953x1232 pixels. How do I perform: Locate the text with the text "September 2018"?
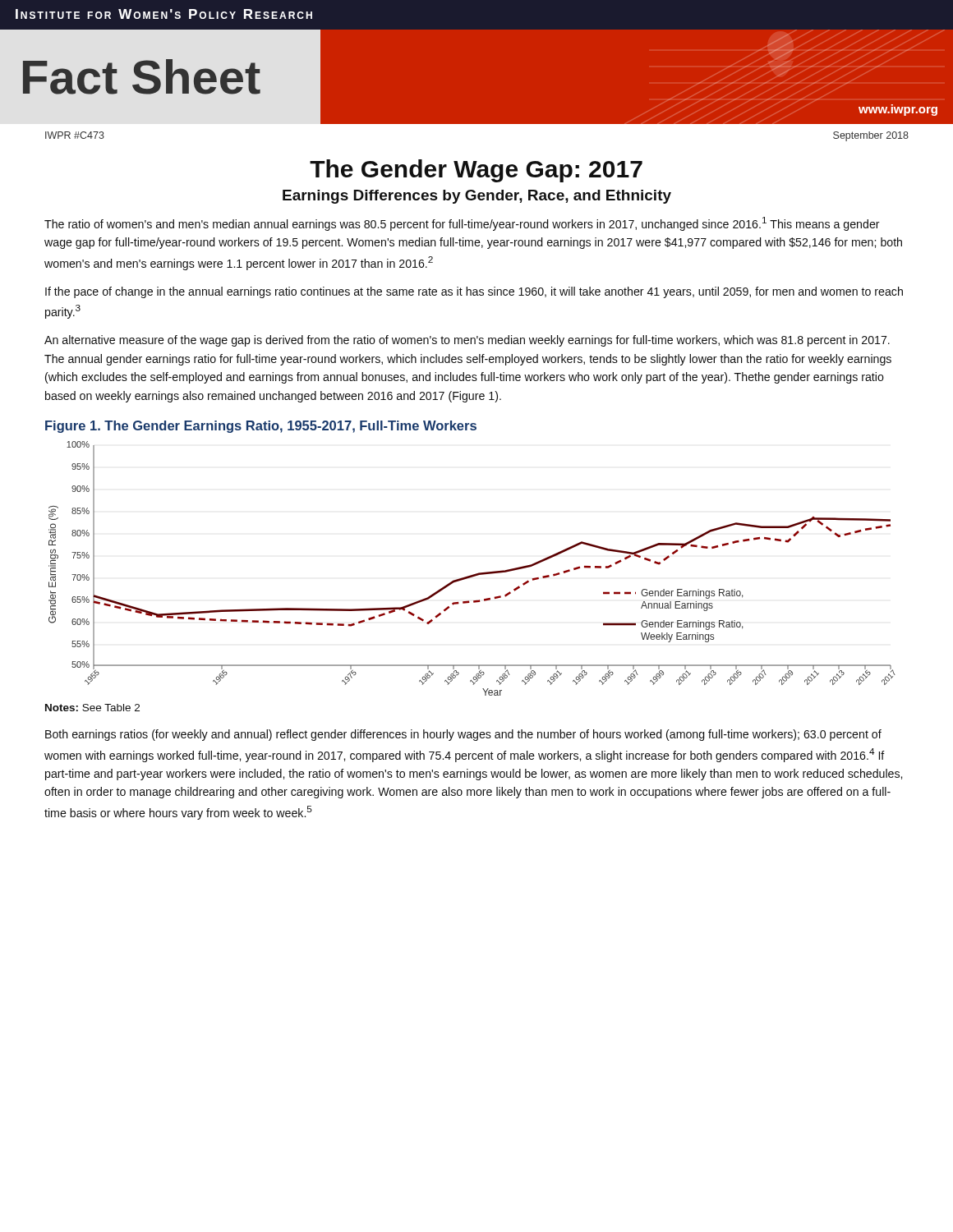coord(871,136)
